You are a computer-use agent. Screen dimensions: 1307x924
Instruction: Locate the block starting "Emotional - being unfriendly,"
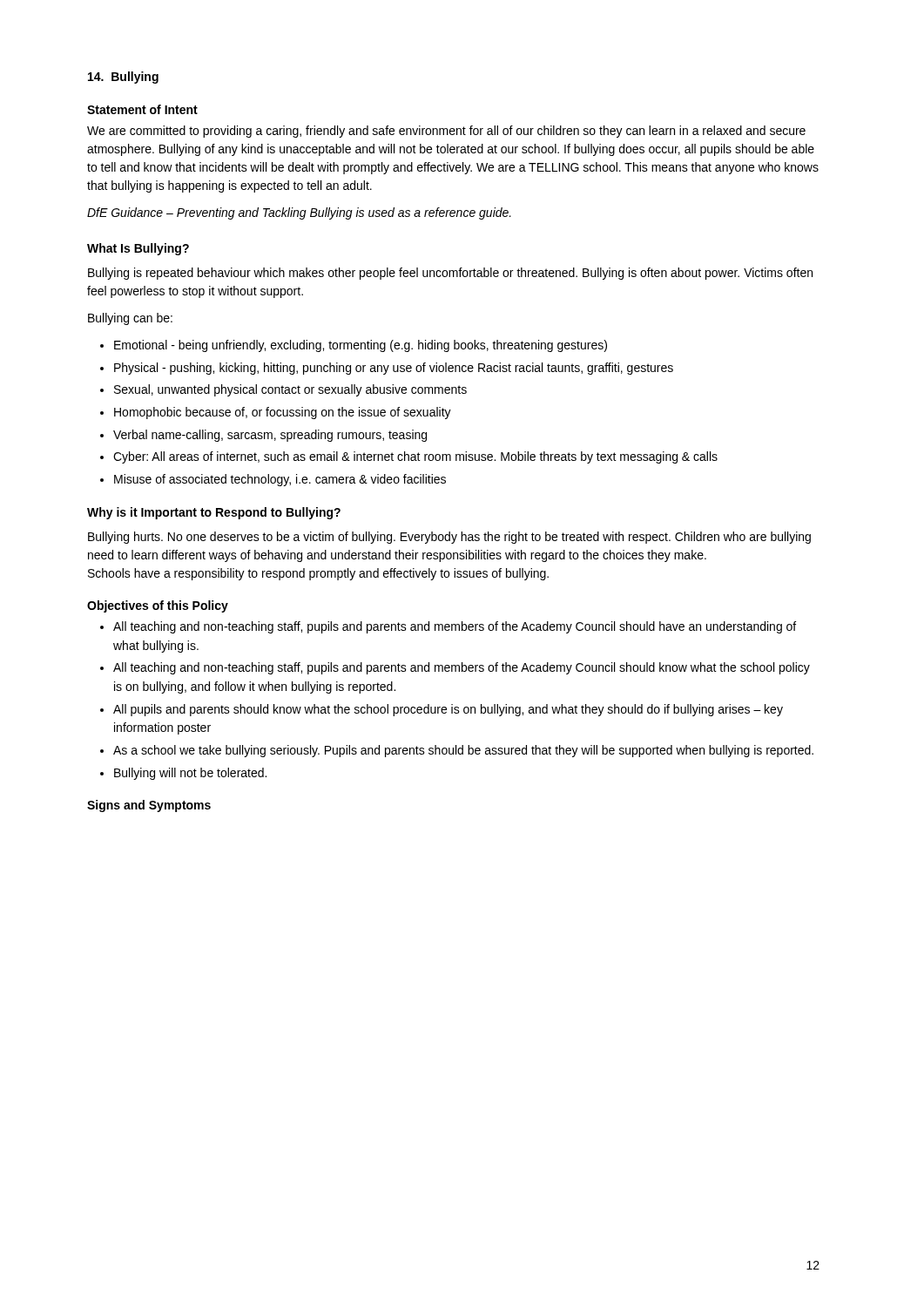[x=360, y=345]
